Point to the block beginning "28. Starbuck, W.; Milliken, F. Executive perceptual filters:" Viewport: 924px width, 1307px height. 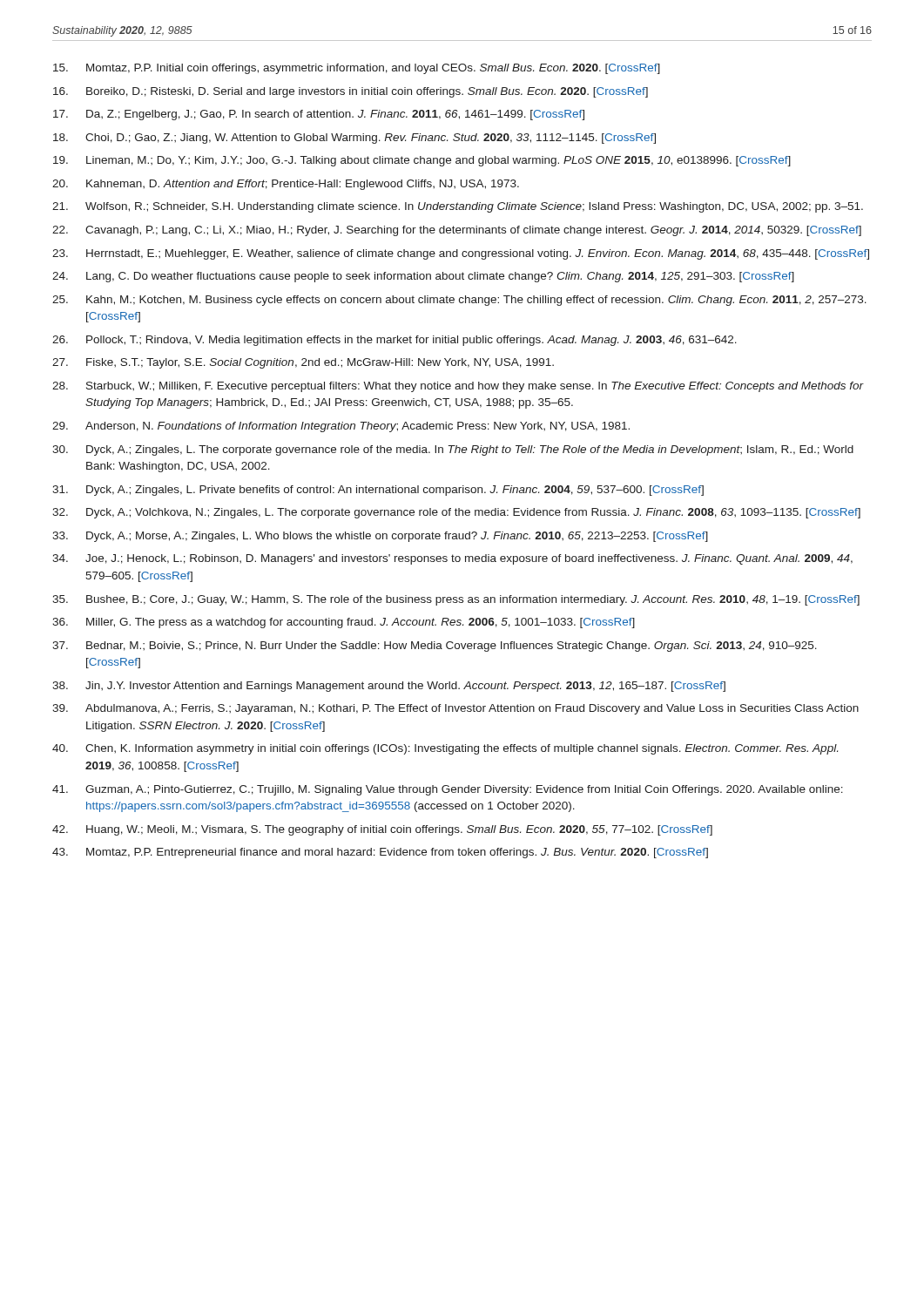pyautogui.click(x=462, y=394)
